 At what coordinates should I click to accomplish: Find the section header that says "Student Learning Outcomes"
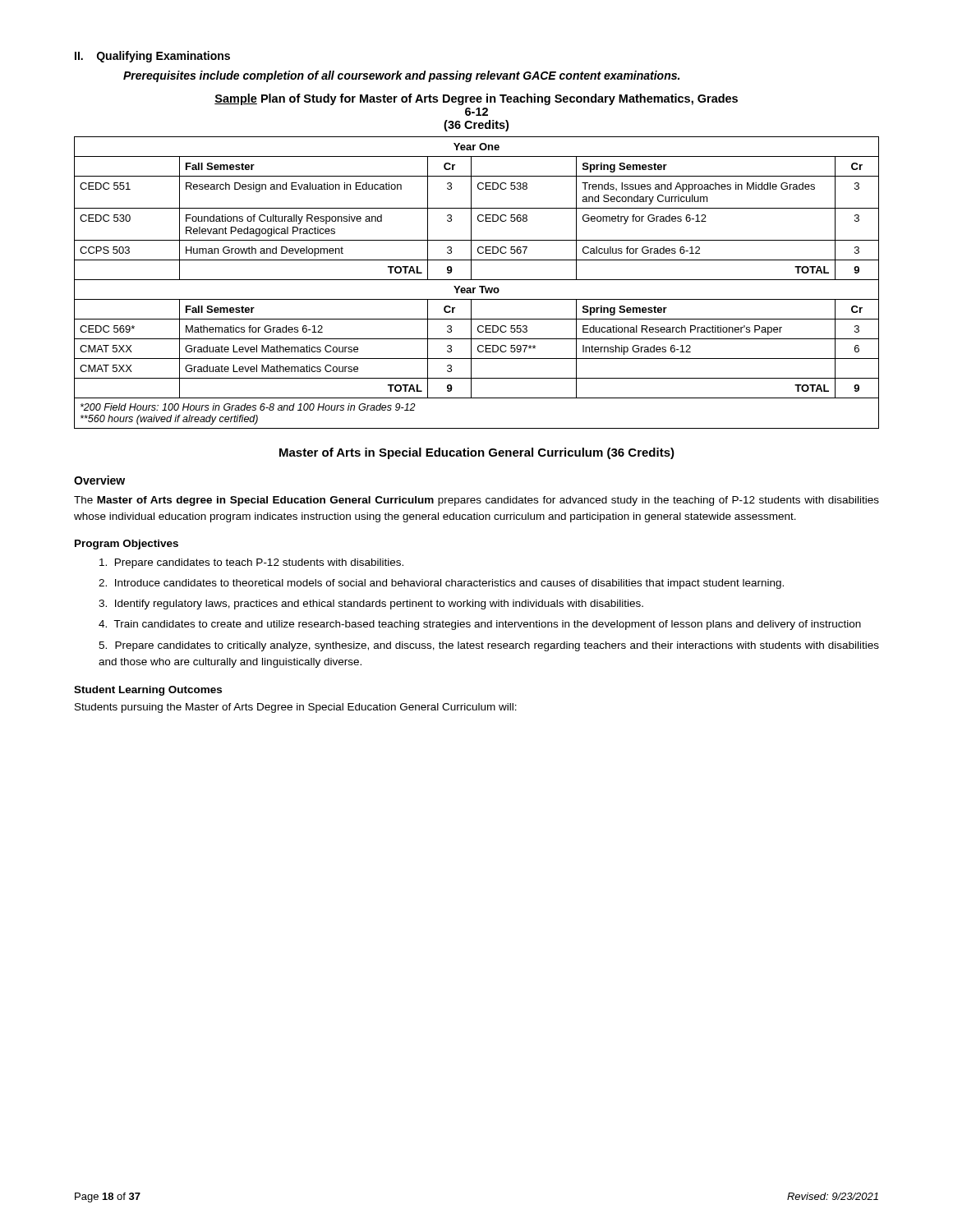(148, 690)
